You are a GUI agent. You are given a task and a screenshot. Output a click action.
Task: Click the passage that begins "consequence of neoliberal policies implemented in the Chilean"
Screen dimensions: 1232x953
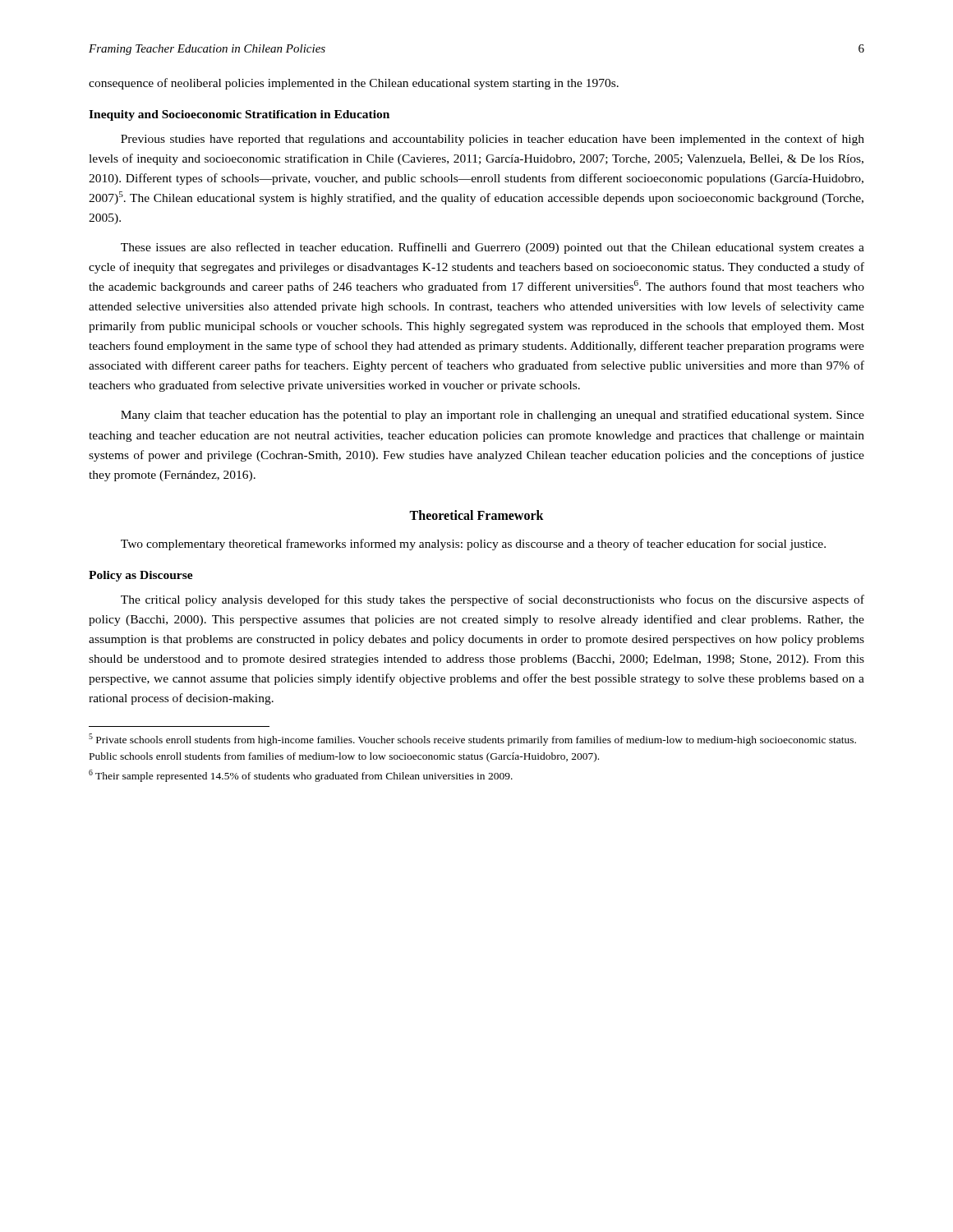pyautogui.click(x=476, y=83)
